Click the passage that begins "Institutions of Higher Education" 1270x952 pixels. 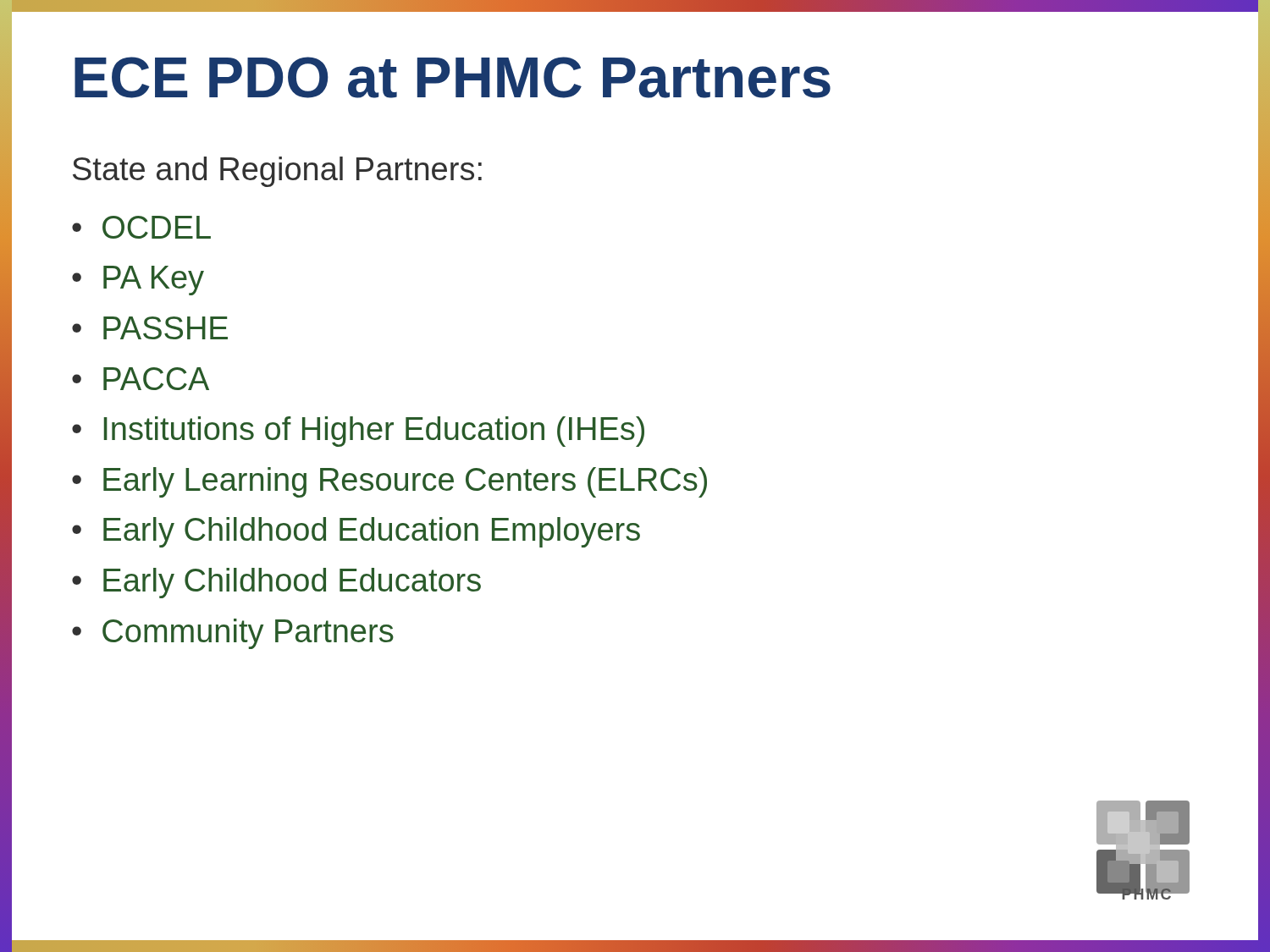click(x=374, y=429)
